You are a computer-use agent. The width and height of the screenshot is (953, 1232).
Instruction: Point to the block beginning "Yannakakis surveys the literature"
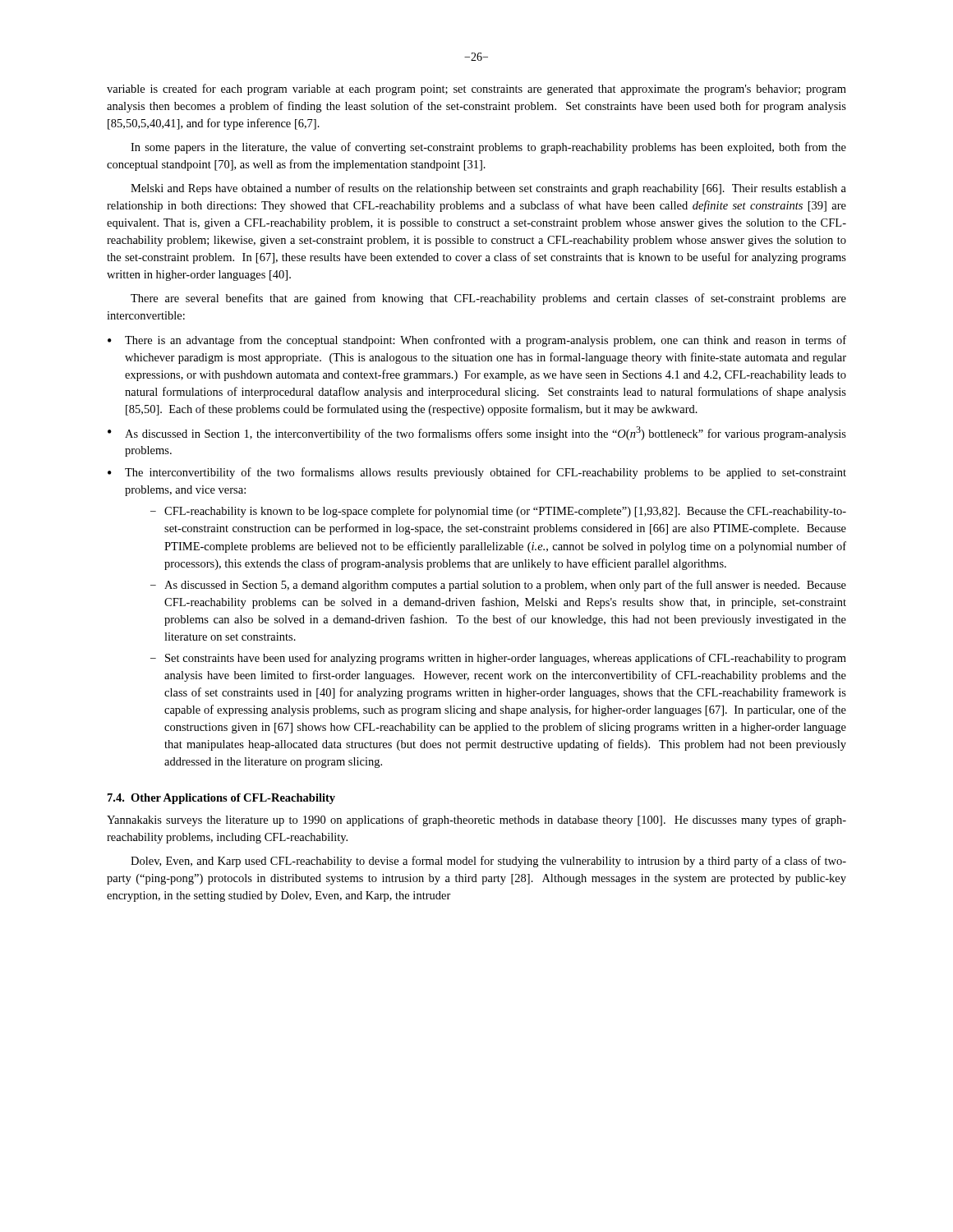pyautogui.click(x=476, y=829)
